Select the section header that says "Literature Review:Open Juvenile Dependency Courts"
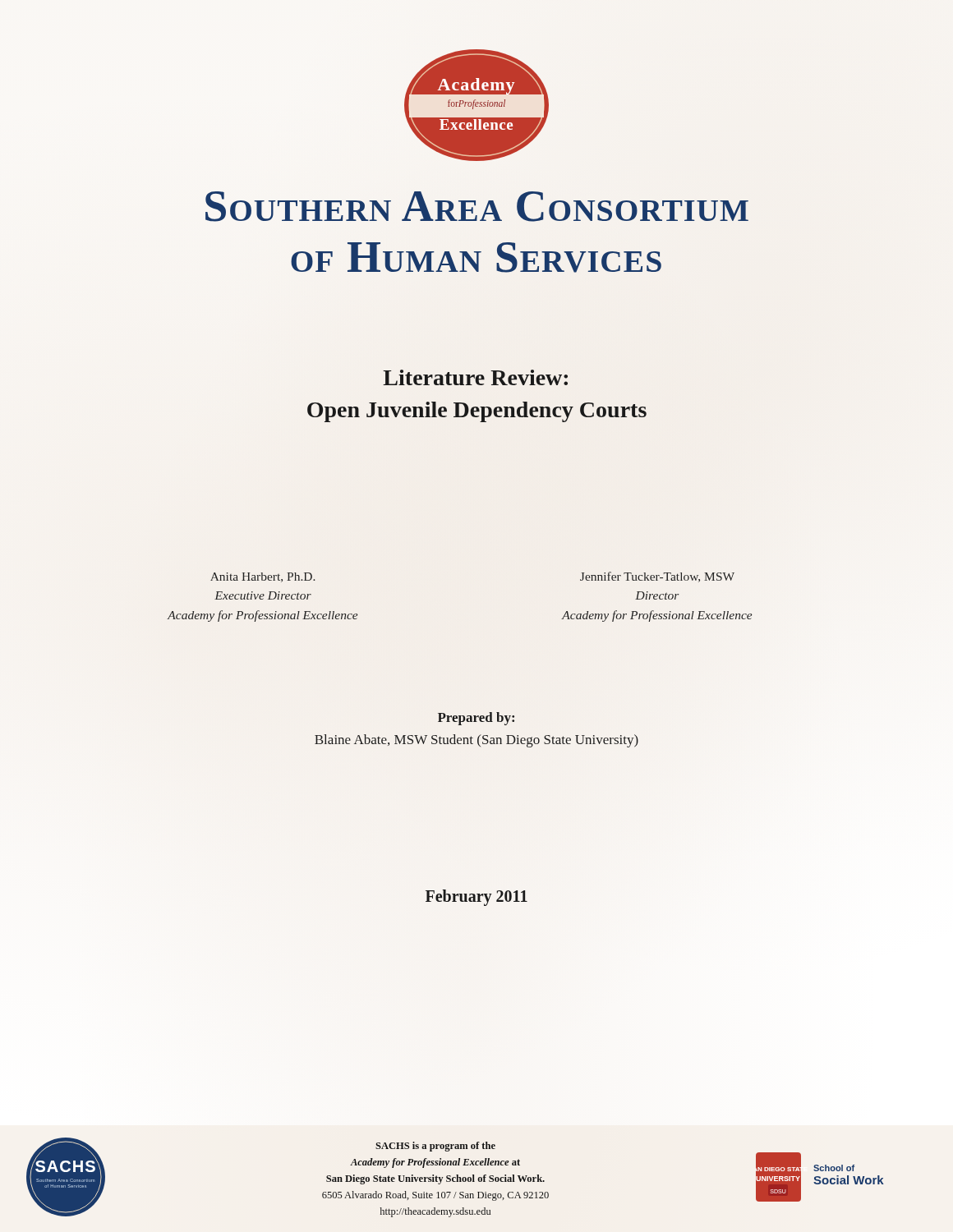Image resolution: width=953 pixels, height=1232 pixels. (x=476, y=394)
